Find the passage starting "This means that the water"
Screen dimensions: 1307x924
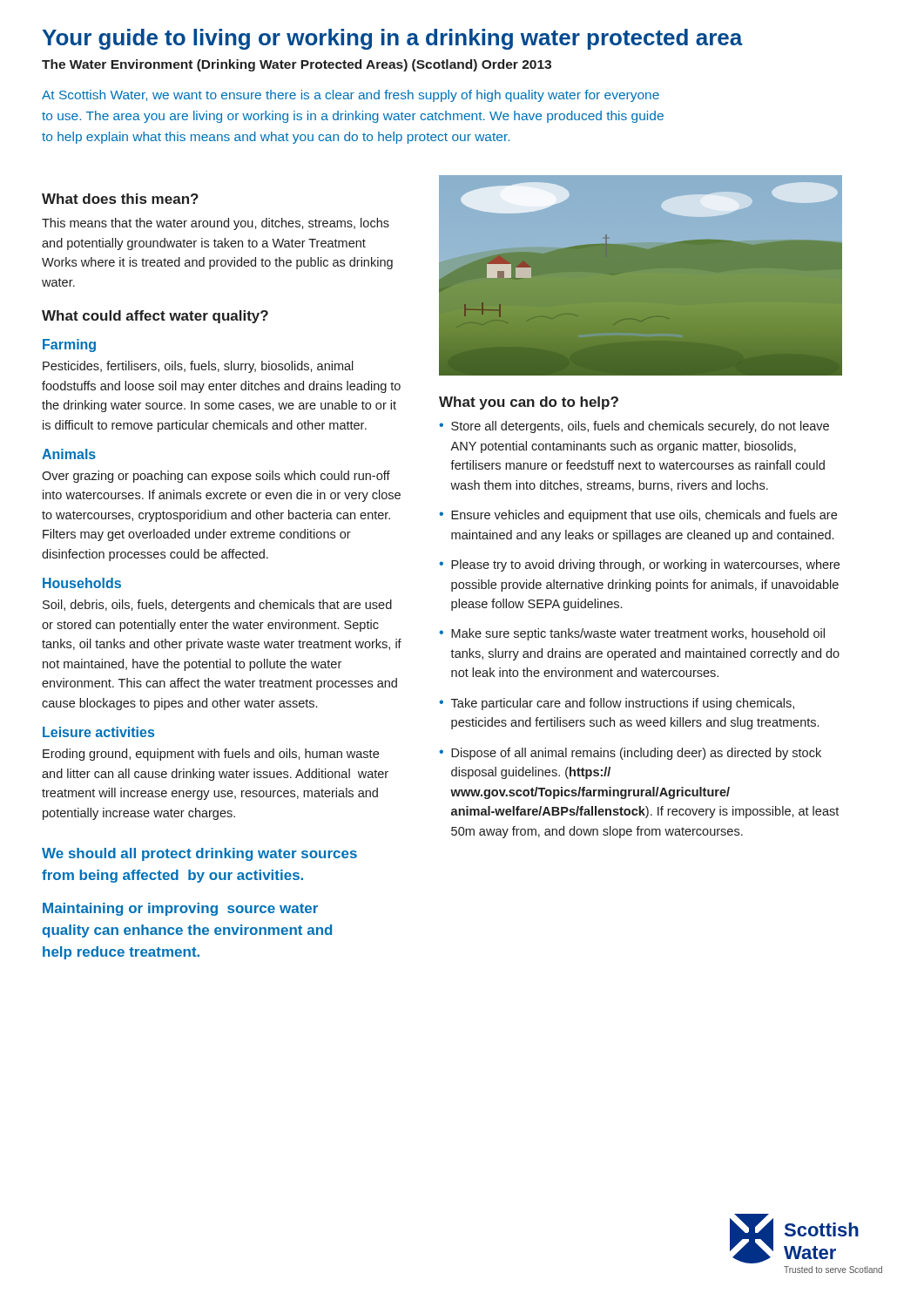(x=222, y=253)
